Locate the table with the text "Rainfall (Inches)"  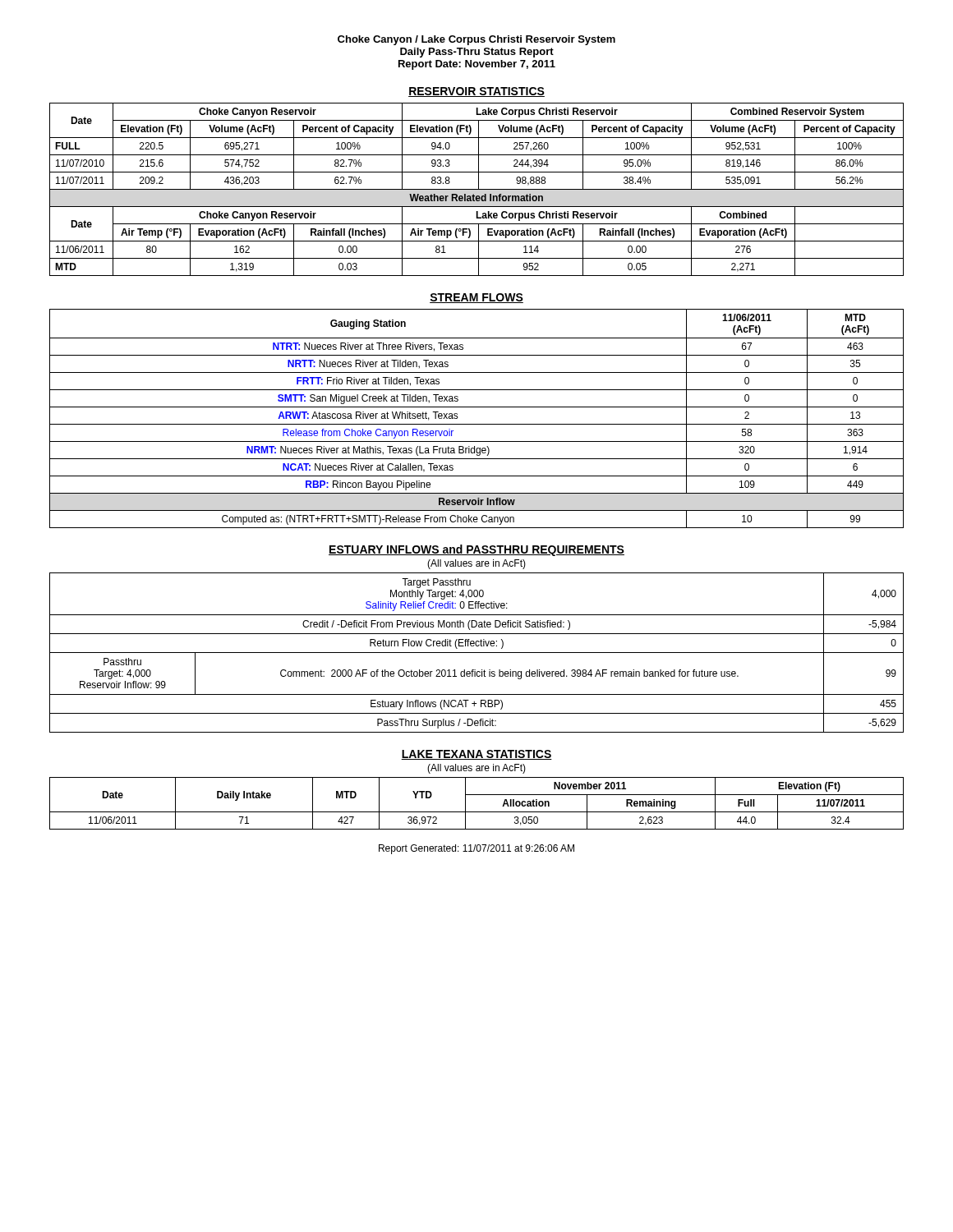click(476, 189)
